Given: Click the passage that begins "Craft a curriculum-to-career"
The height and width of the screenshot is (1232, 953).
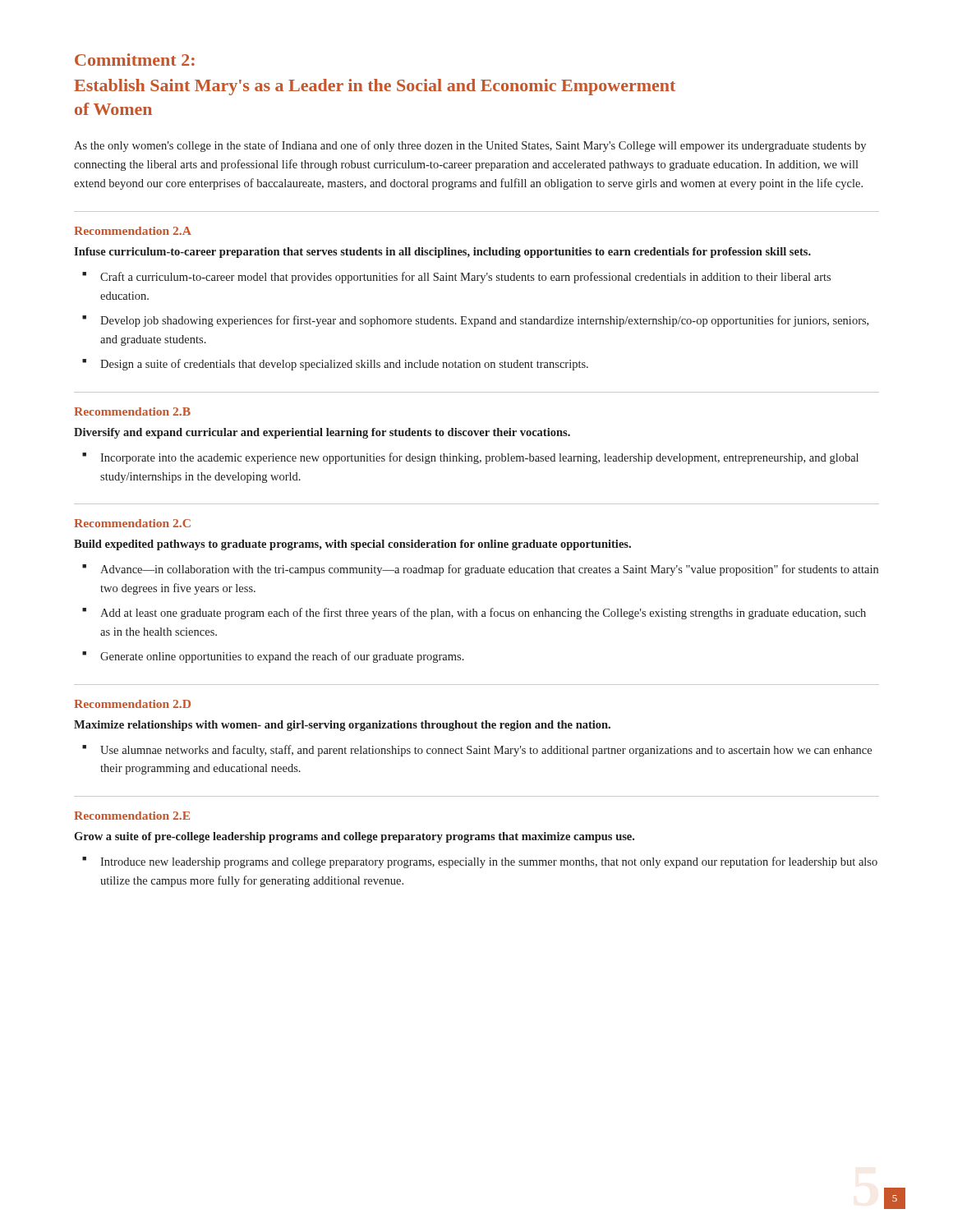Looking at the screenshot, I should [466, 286].
